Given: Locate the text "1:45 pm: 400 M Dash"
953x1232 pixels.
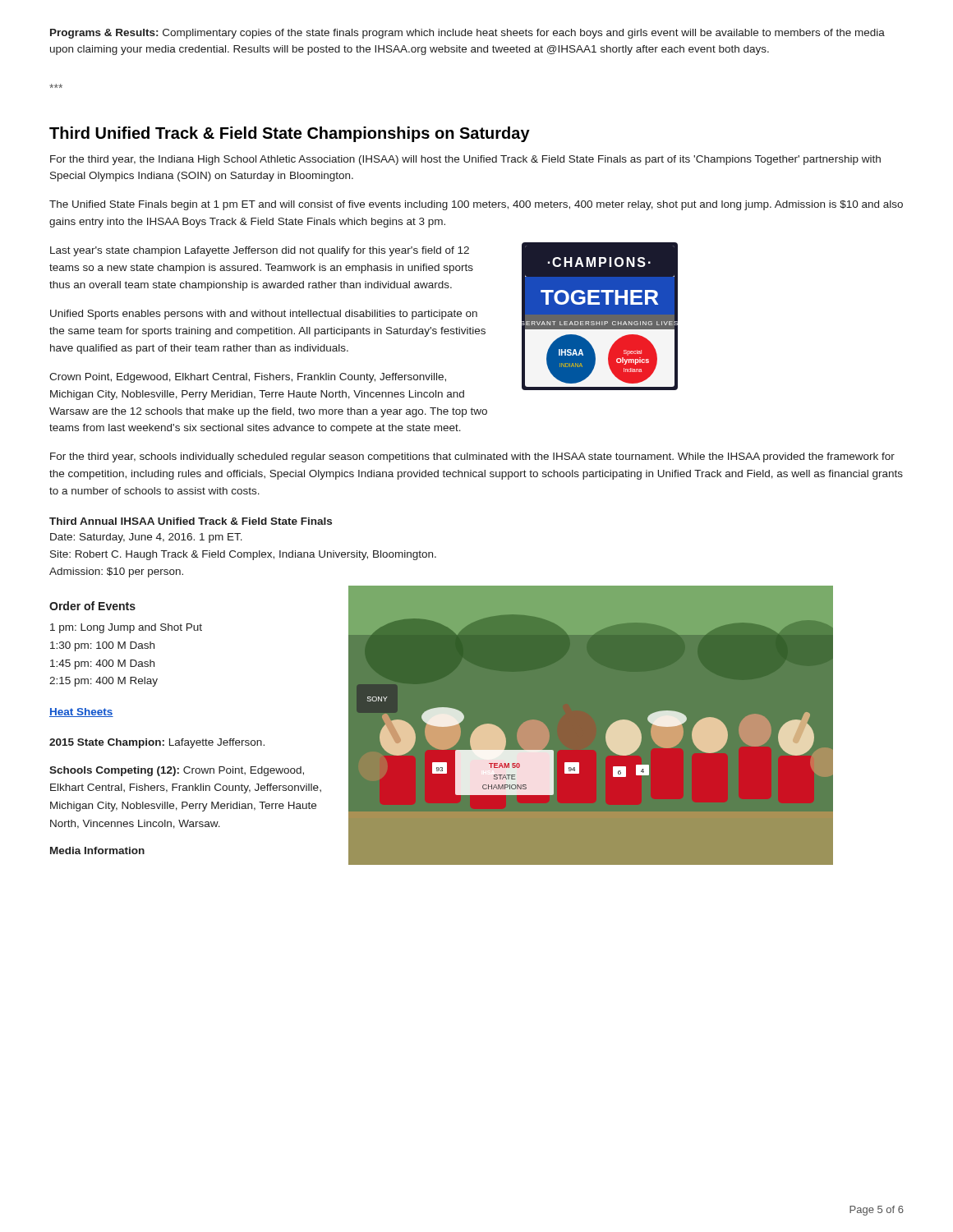Looking at the screenshot, I should pos(102,663).
